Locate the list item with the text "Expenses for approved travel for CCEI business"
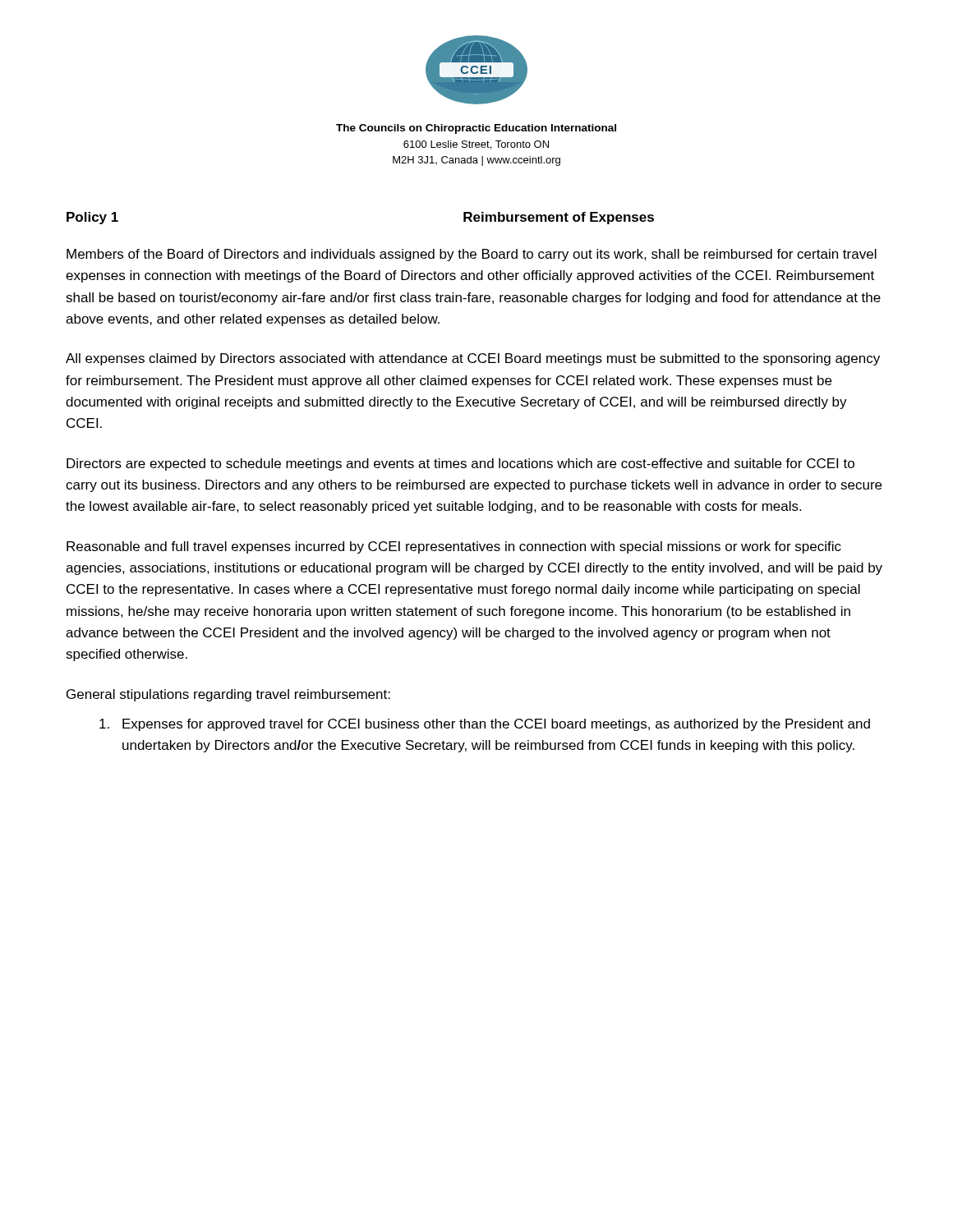Viewport: 953px width, 1232px height. tap(493, 735)
